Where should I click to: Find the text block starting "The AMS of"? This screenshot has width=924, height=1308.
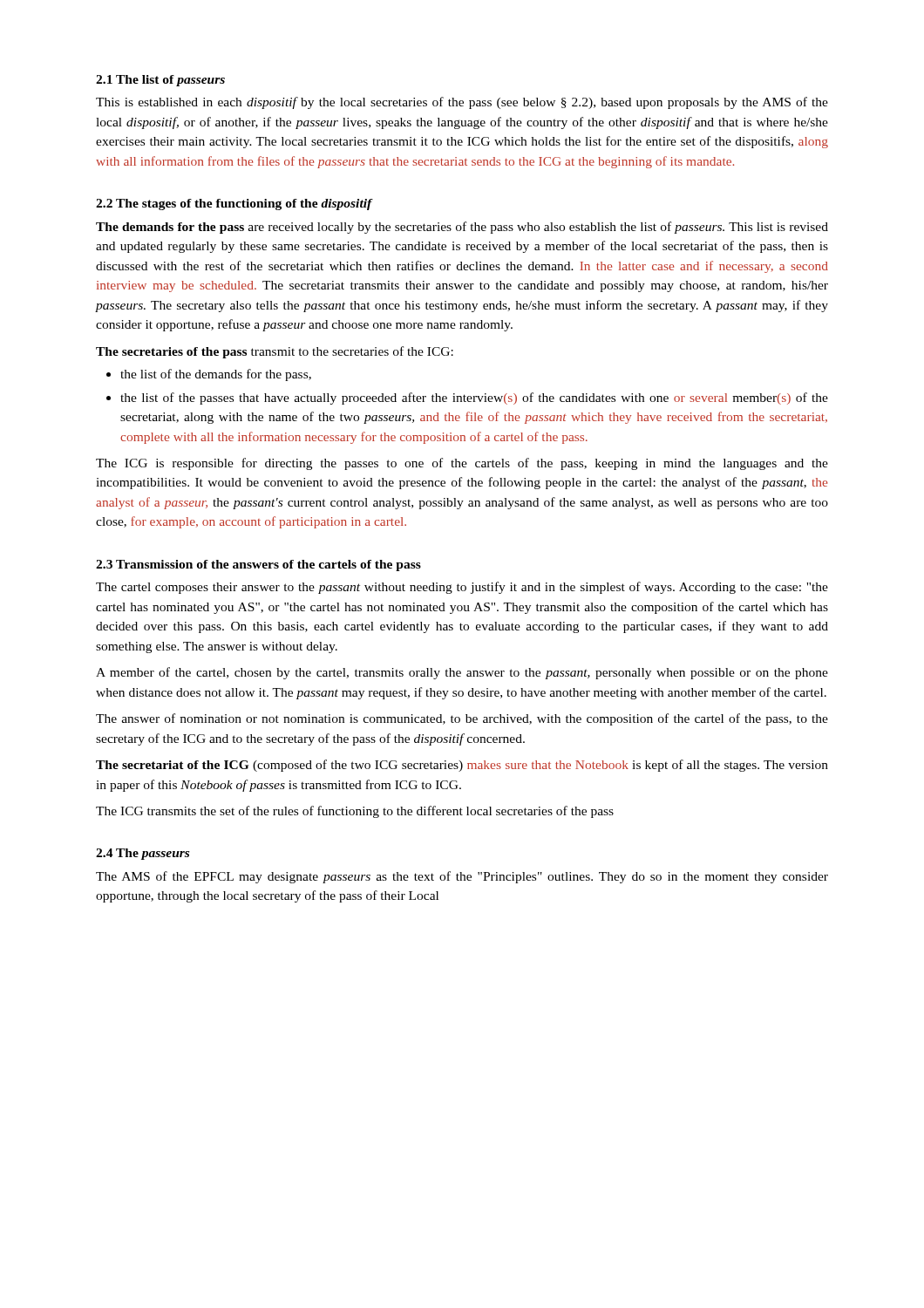pos(462,886)
